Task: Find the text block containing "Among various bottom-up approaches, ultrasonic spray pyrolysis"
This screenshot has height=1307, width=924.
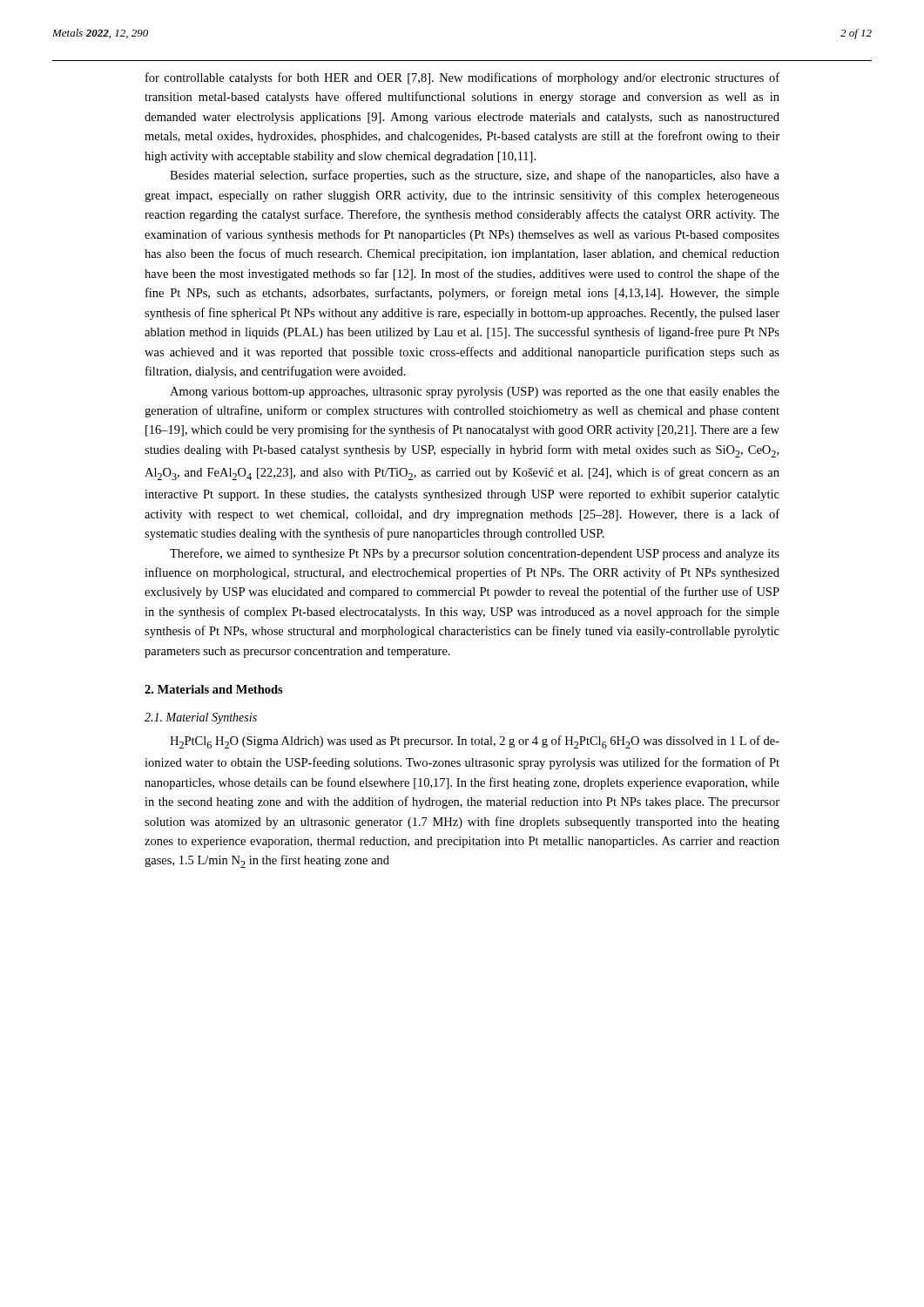Action: 462,462
